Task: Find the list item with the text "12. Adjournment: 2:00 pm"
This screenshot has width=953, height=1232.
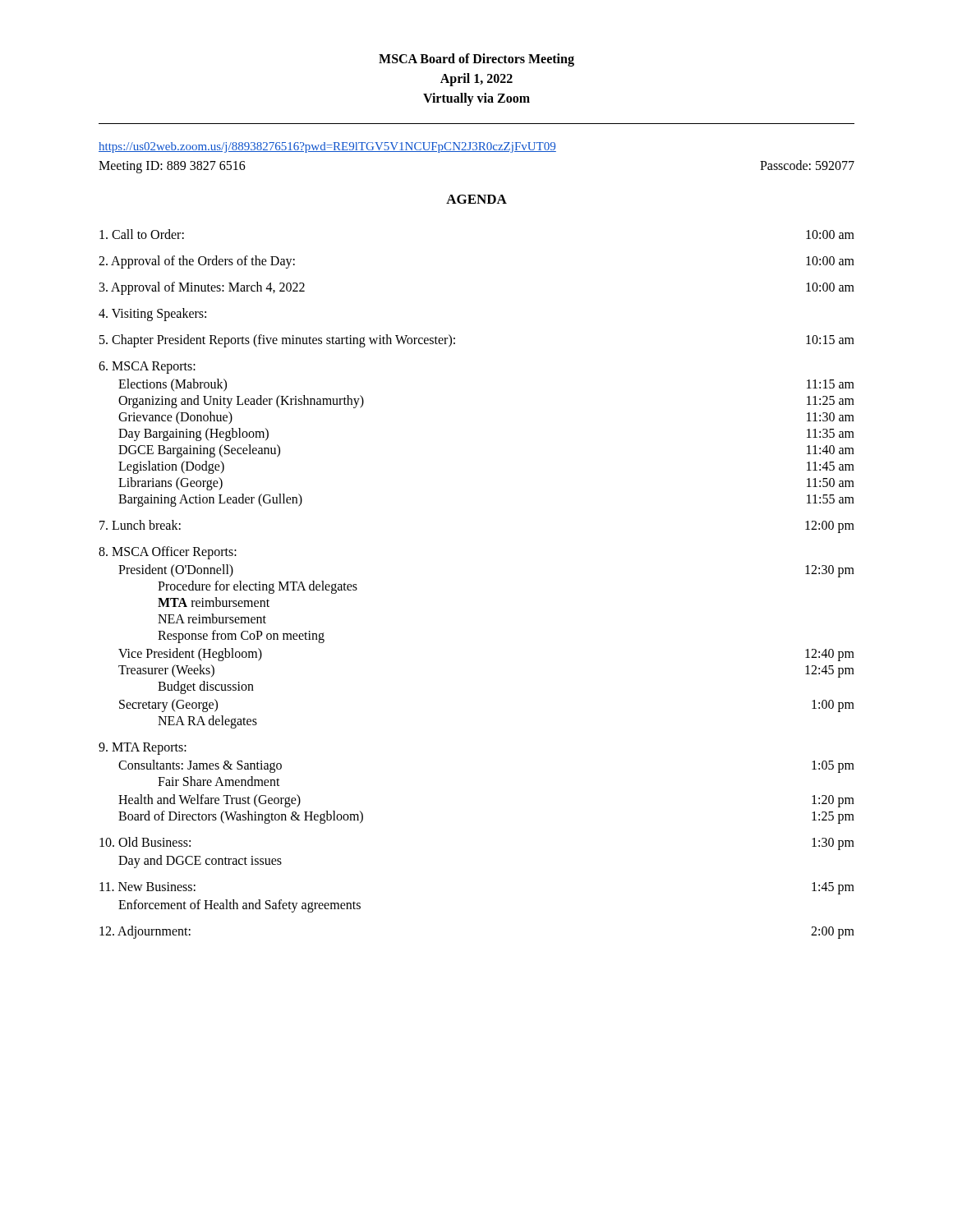Action: [x=149, y=932]
